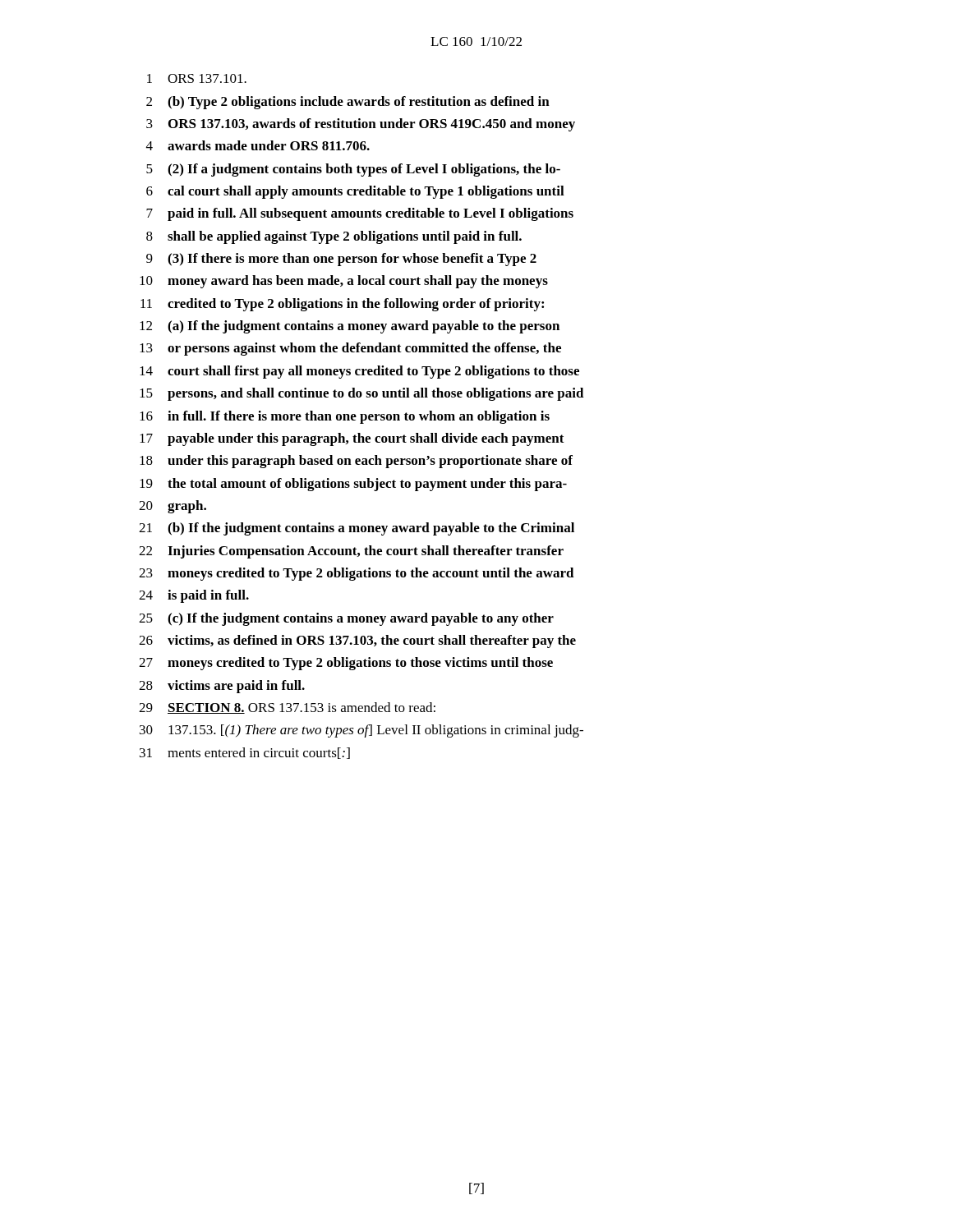
Task: Select the element starting "25 (c) If the"
Action: pyautogui.click(x=476, y=618)
